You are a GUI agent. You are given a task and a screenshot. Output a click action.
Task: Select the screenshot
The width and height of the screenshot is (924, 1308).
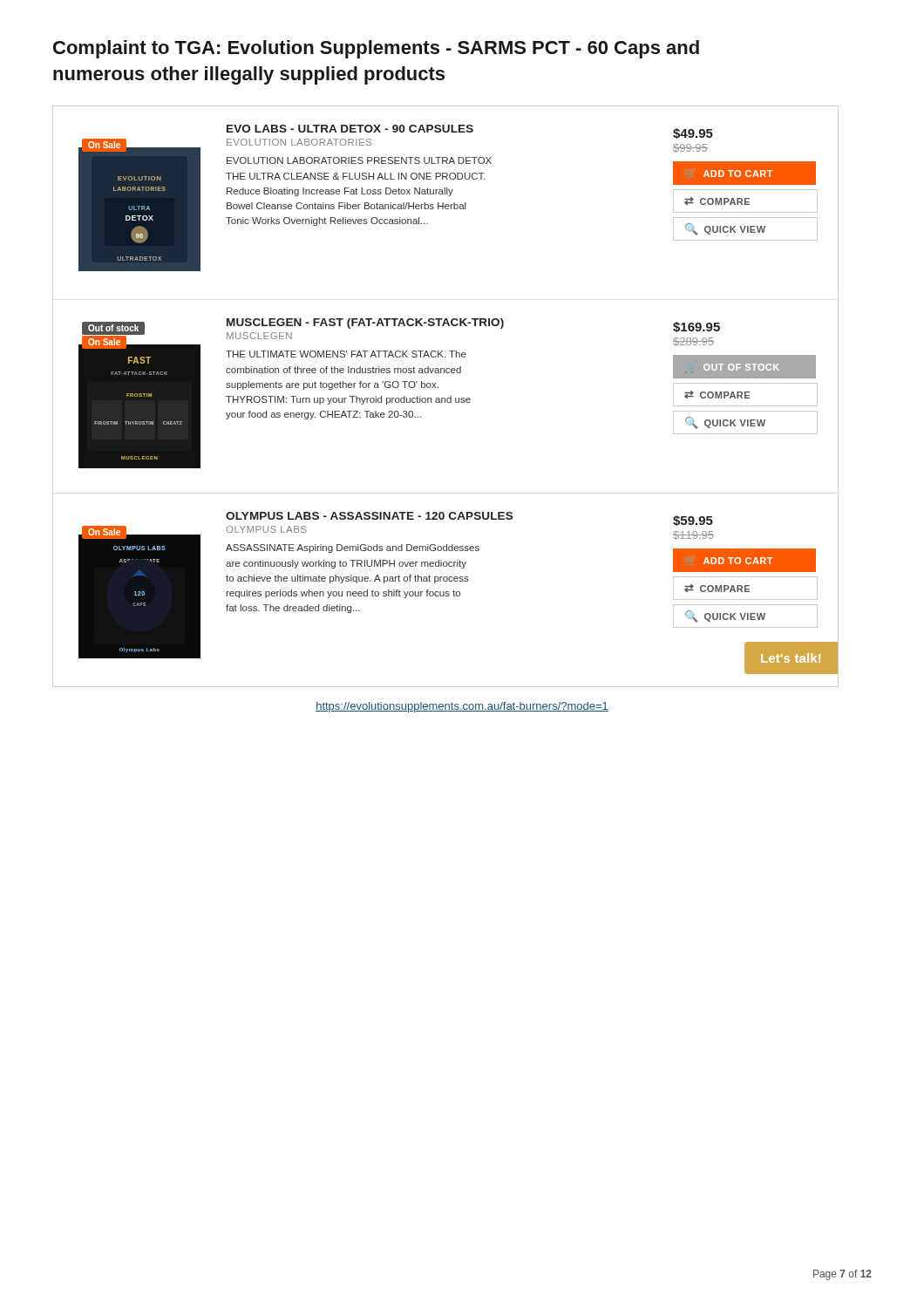tap(445, 397)
